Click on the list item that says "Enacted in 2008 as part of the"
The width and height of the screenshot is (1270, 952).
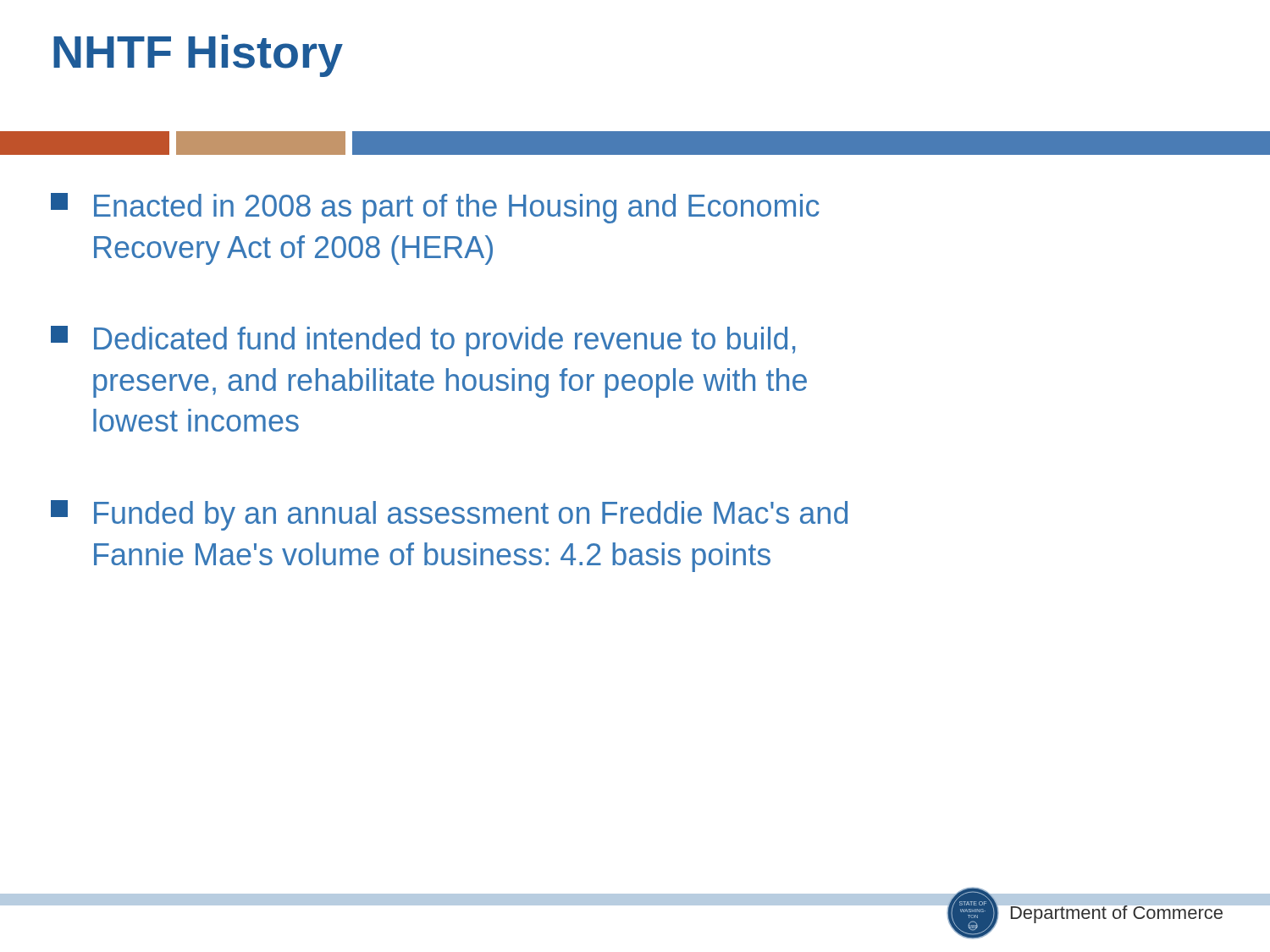pyautogui.click(x=435, y=227)
